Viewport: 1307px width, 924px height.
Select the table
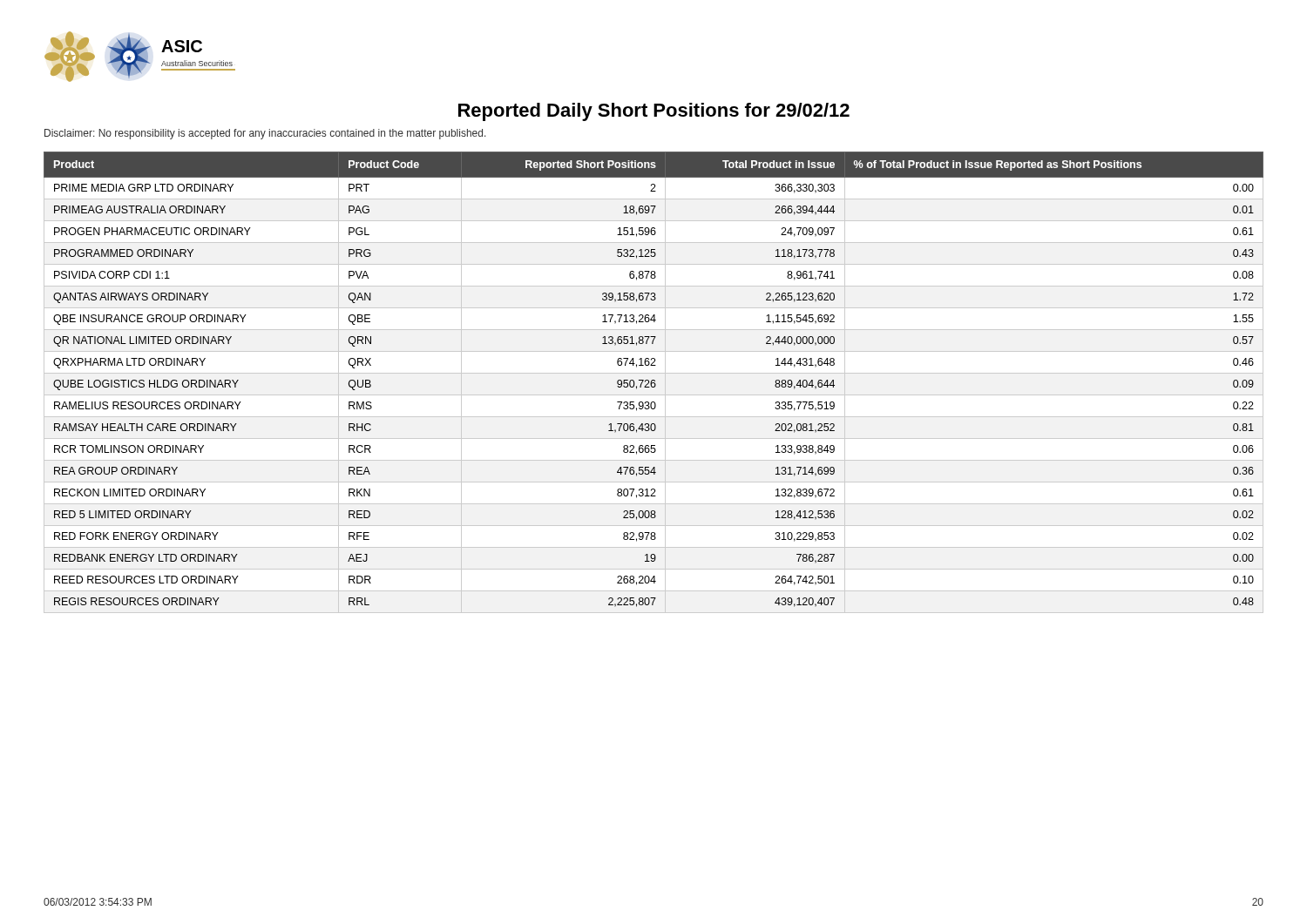[654, 382]
